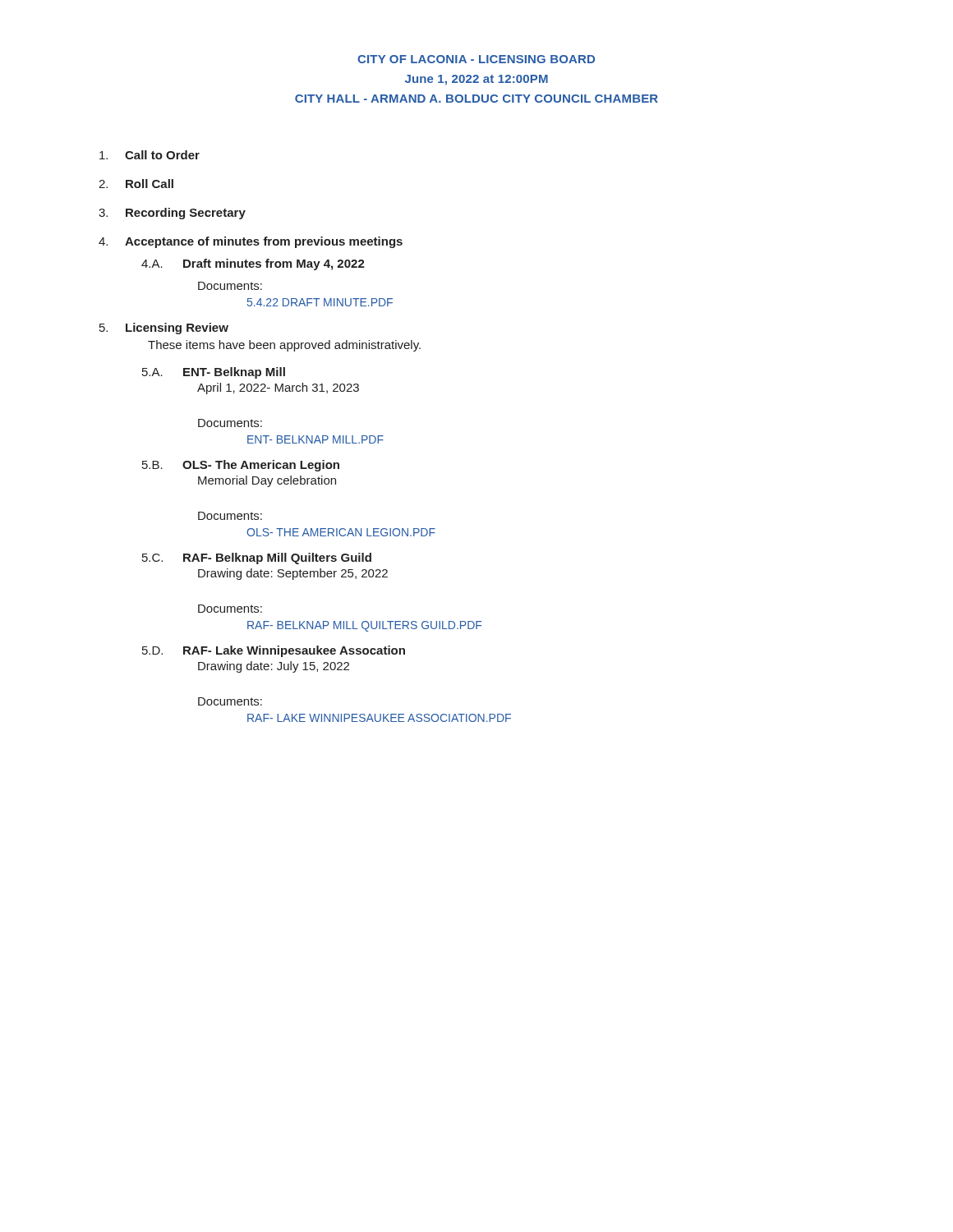Select the list item that says "5.C. RAF- Belknap Mill Quilters Guild Drawing date:"
This screenshot has width=953, height=1232.
tap(257, 559)
